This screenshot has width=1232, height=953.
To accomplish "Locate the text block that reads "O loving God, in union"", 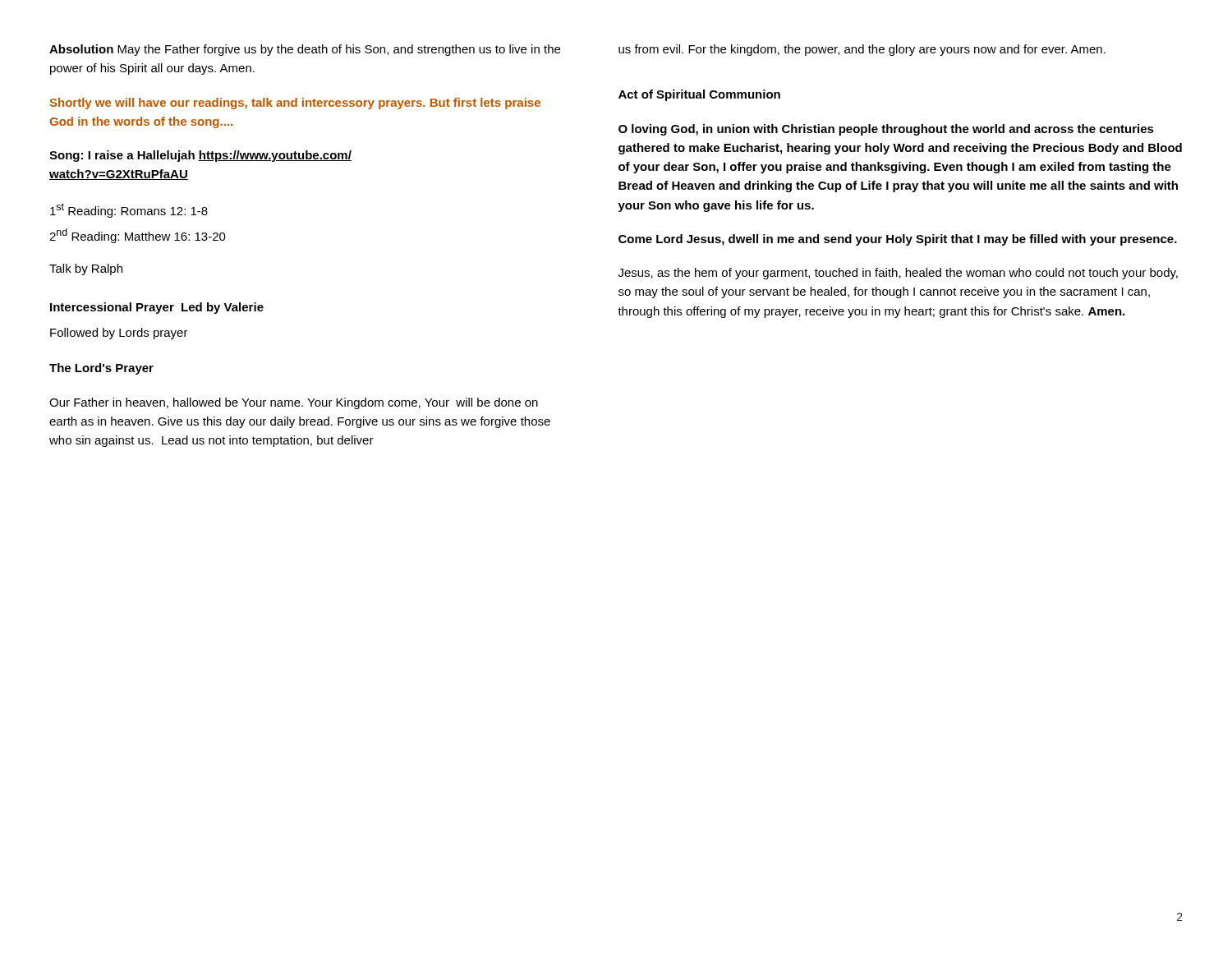I will [900, 166].
